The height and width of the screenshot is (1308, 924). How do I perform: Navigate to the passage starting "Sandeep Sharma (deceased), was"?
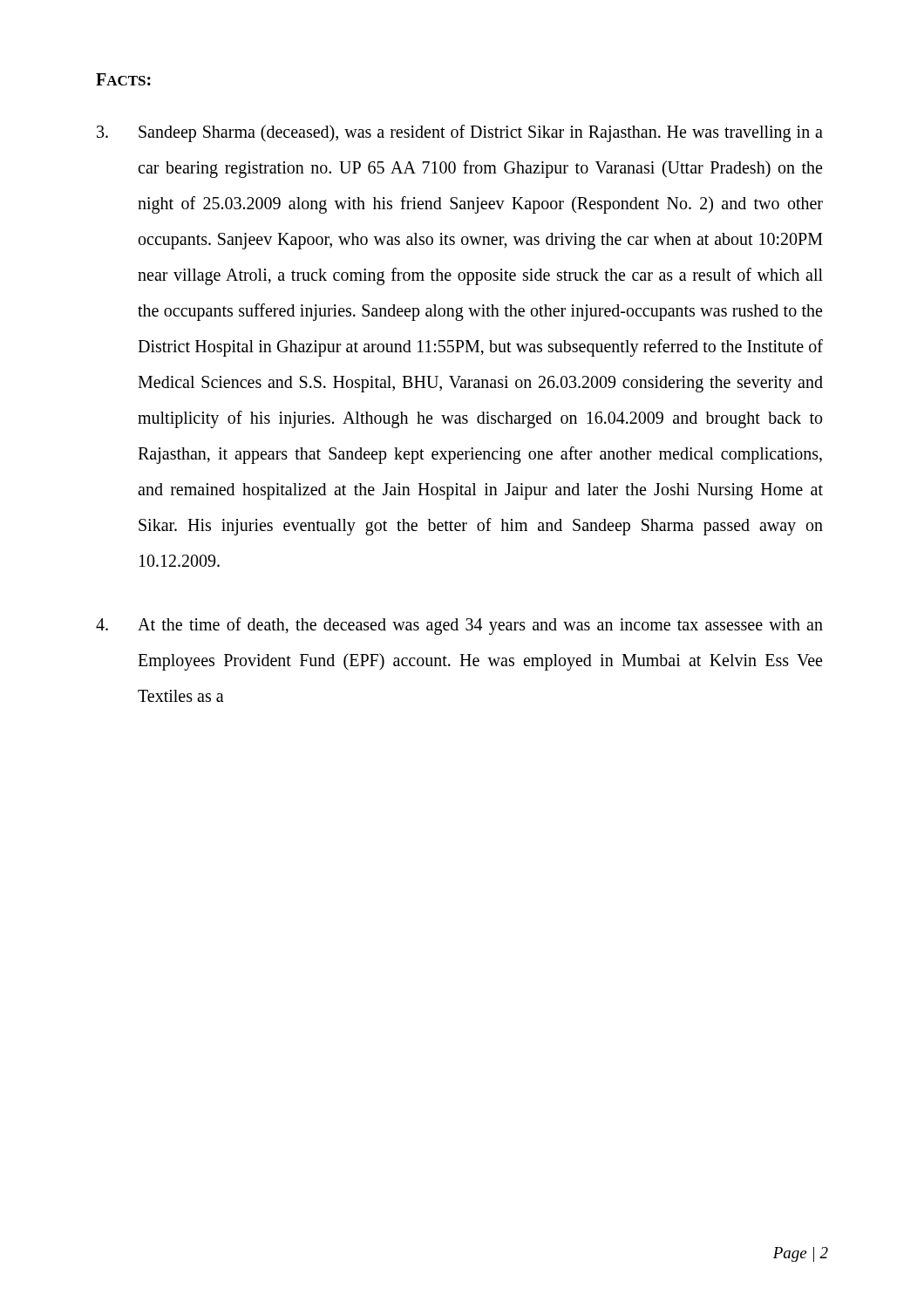tap(459, 347)
